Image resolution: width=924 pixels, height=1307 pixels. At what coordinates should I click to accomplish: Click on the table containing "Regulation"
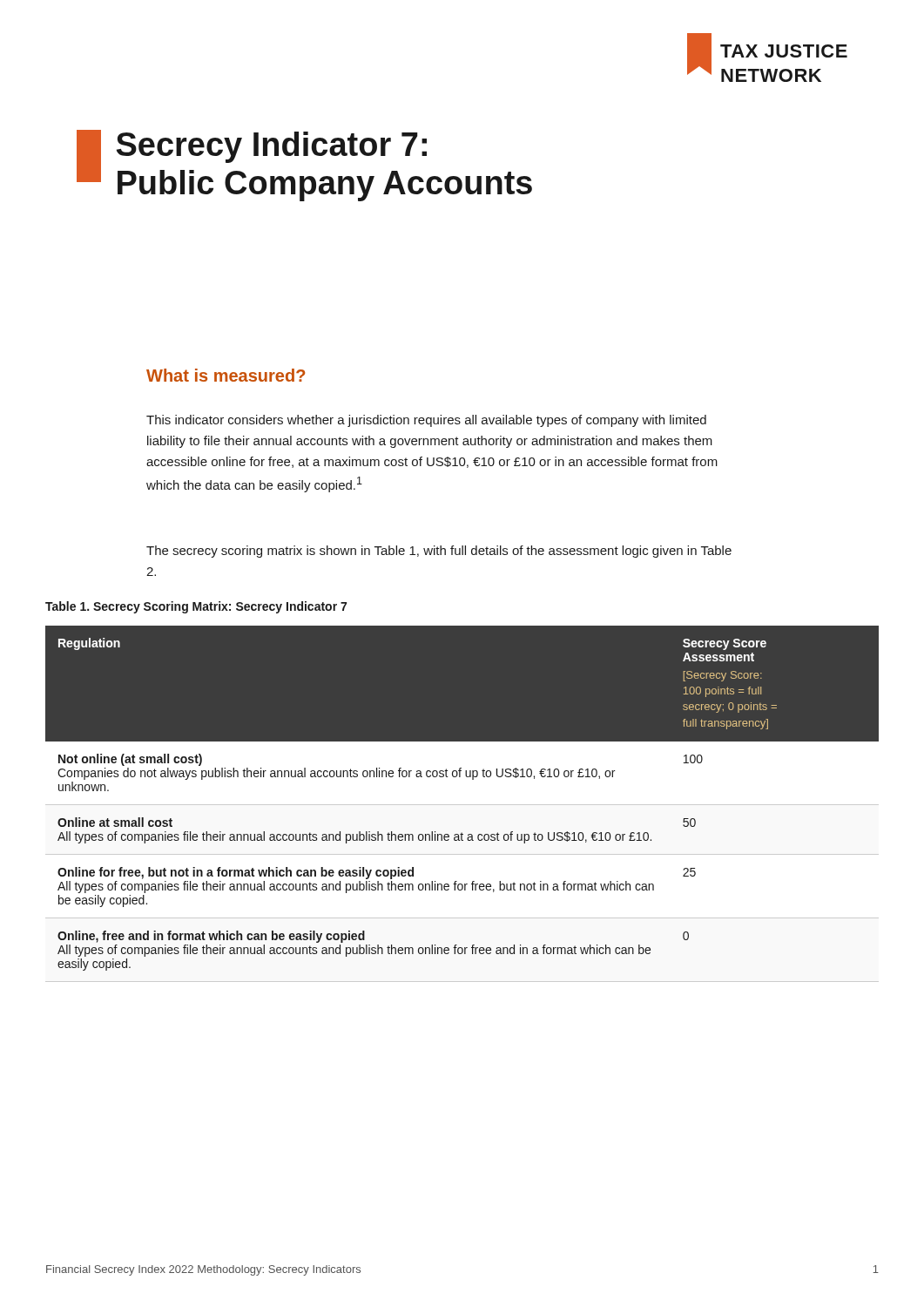[462, 804]
